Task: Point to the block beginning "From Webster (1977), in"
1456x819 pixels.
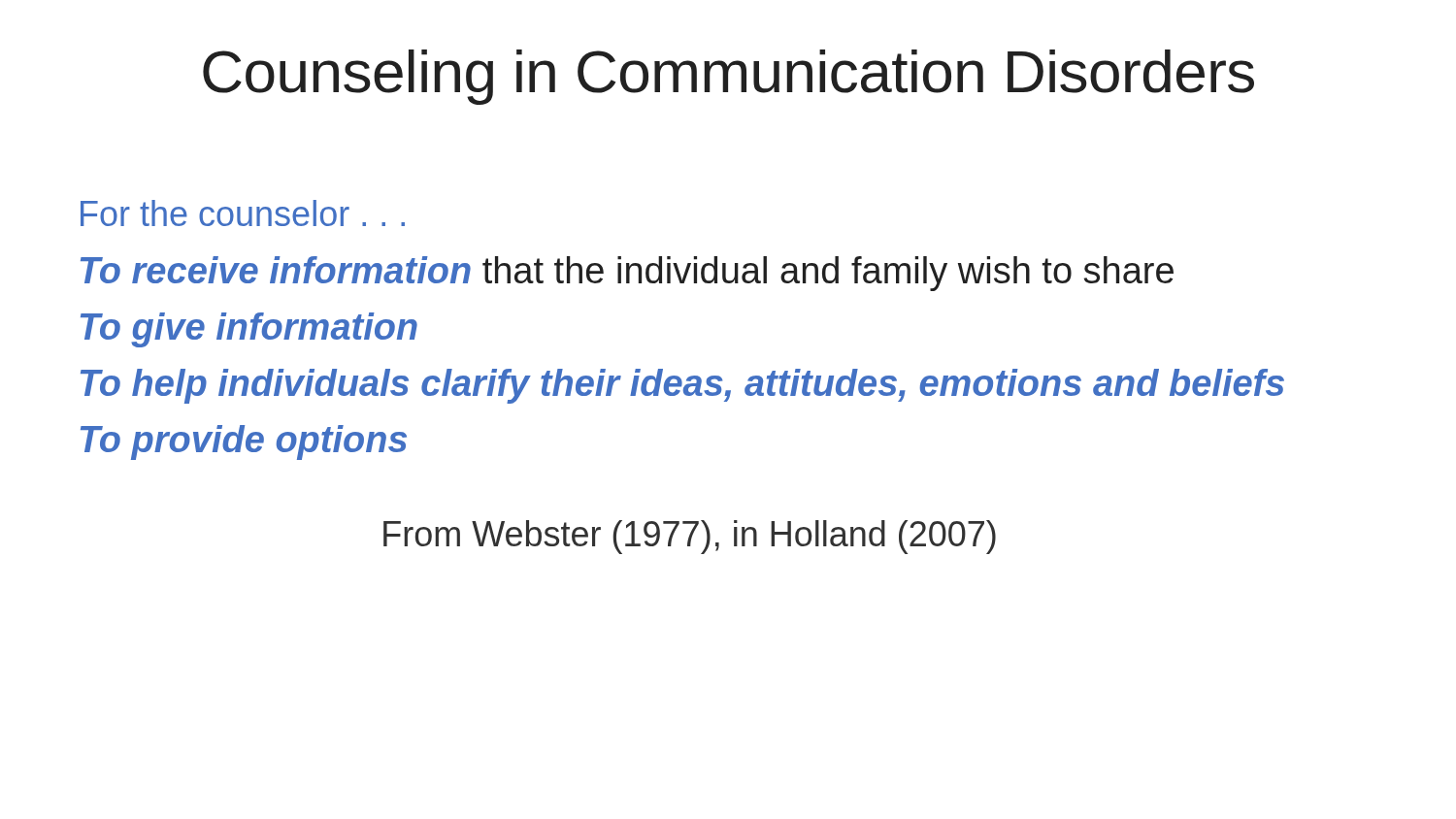Action: 689,534
